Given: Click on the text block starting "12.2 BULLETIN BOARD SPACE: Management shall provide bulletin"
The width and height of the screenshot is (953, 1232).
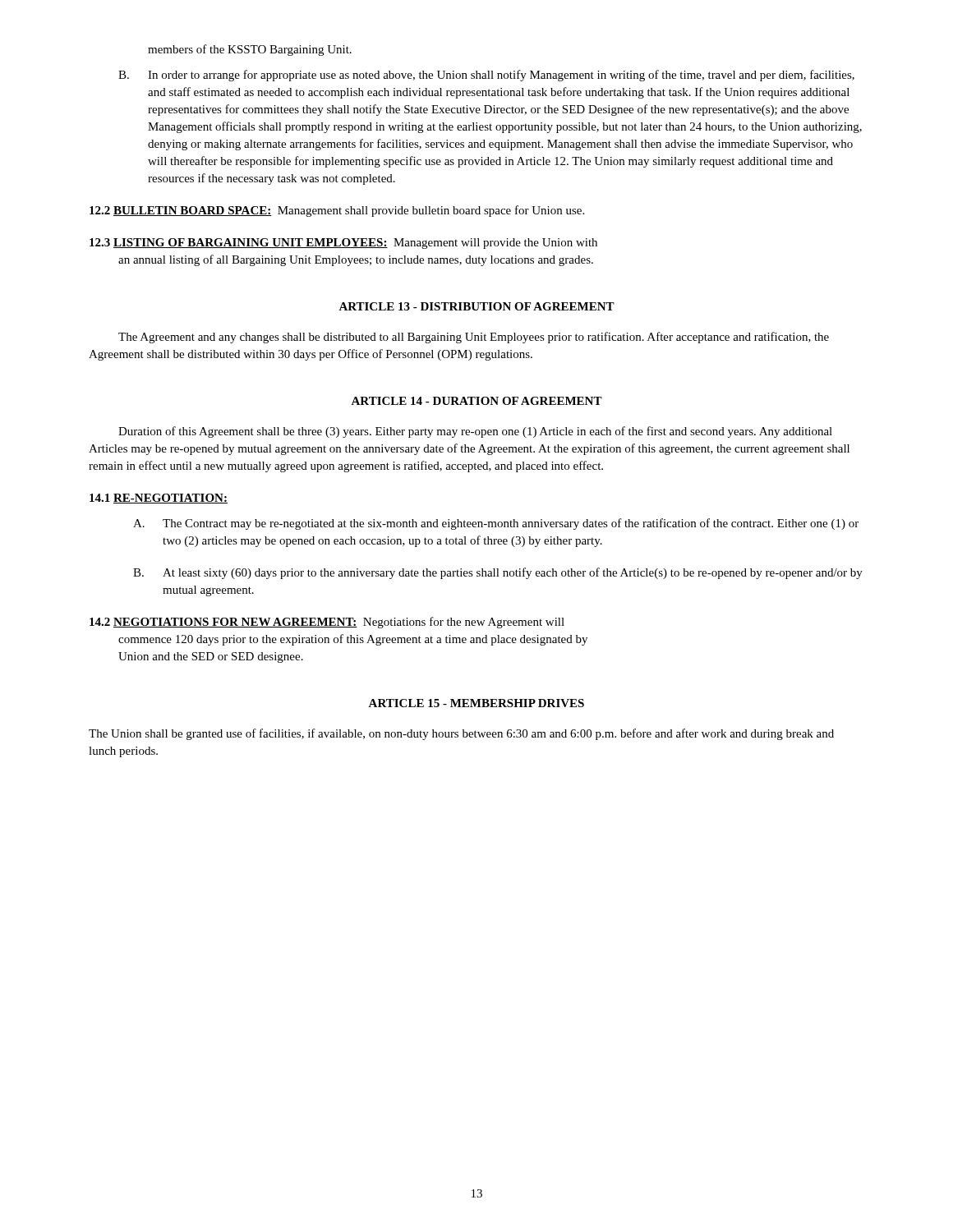Looking at the screenshot, I should tap(337, 211).
